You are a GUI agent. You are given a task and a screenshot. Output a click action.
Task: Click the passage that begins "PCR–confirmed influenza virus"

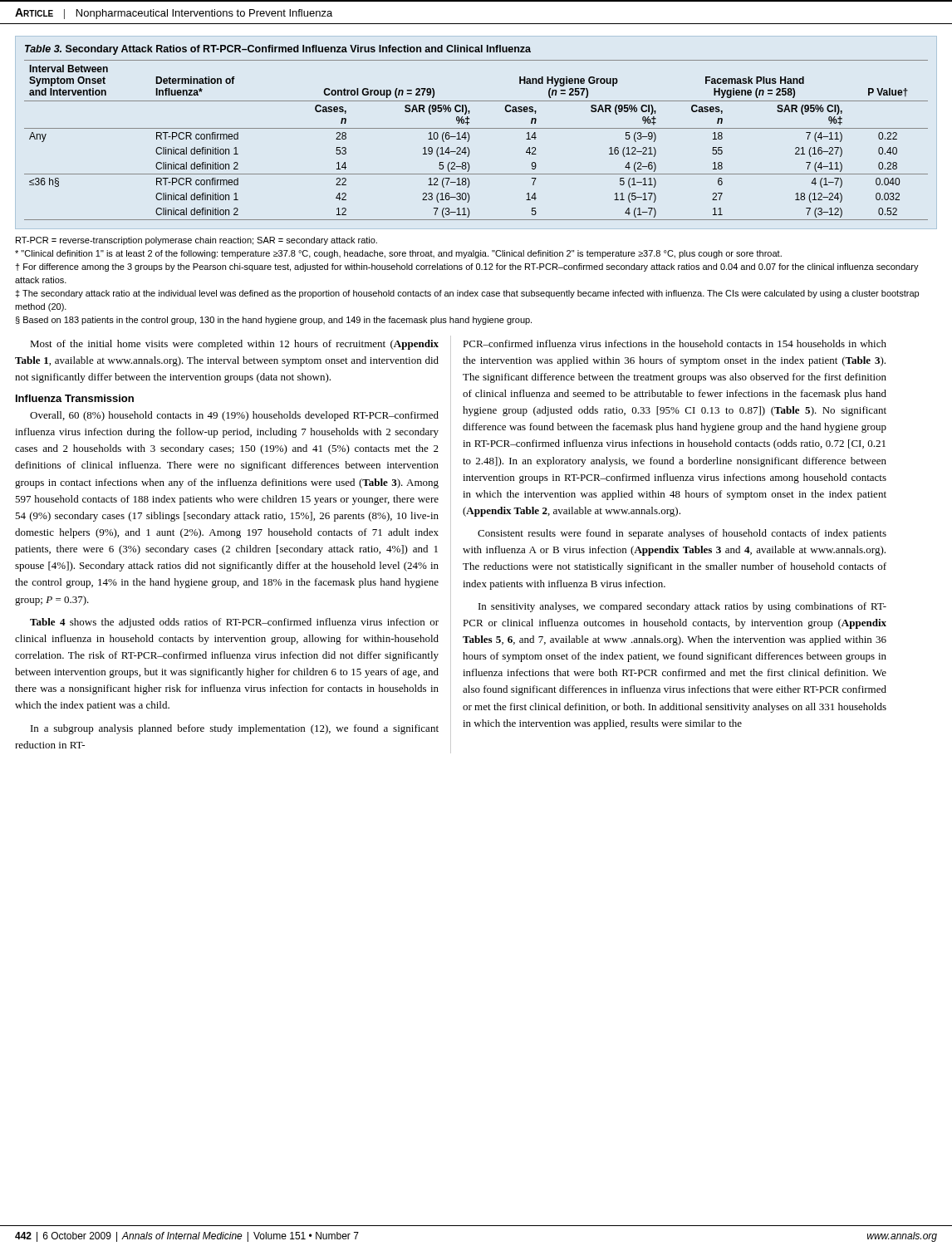[x=675, y=427]
